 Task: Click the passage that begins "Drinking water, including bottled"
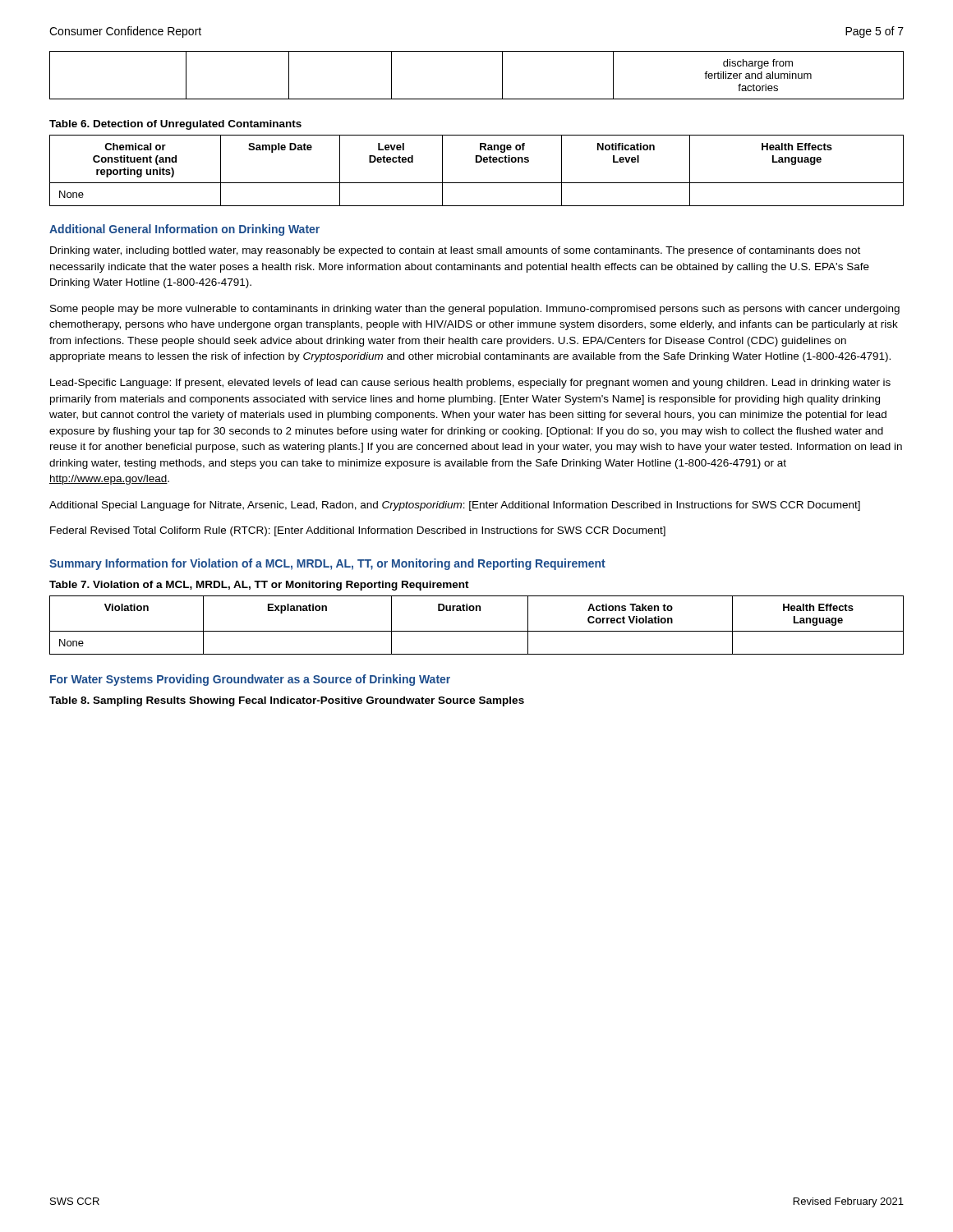point(459,266)
